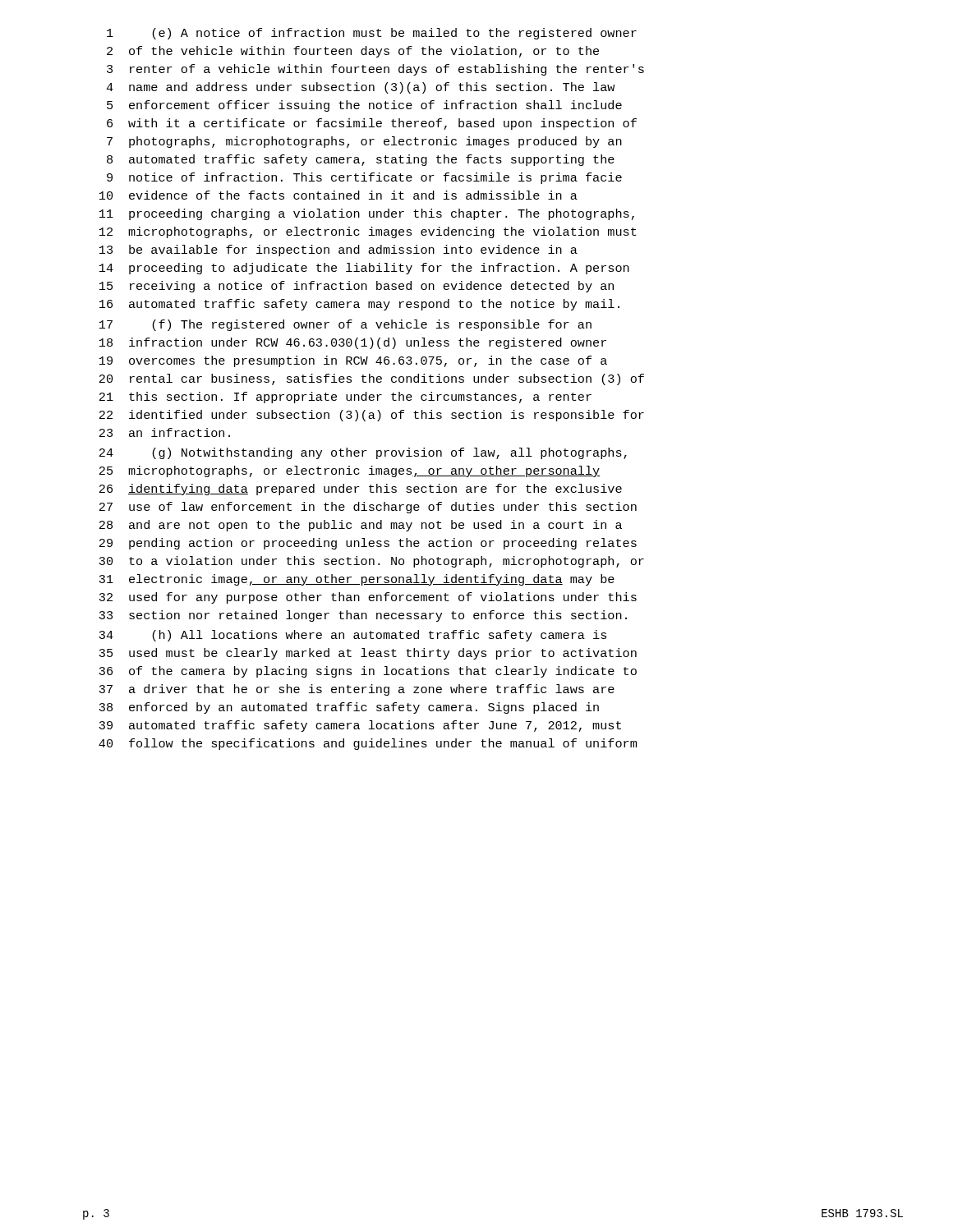The width and height of the screenshot is (953, 1232).
Task: Point to the text starting "1 (e) A notice of"
Action: (493, 169)
